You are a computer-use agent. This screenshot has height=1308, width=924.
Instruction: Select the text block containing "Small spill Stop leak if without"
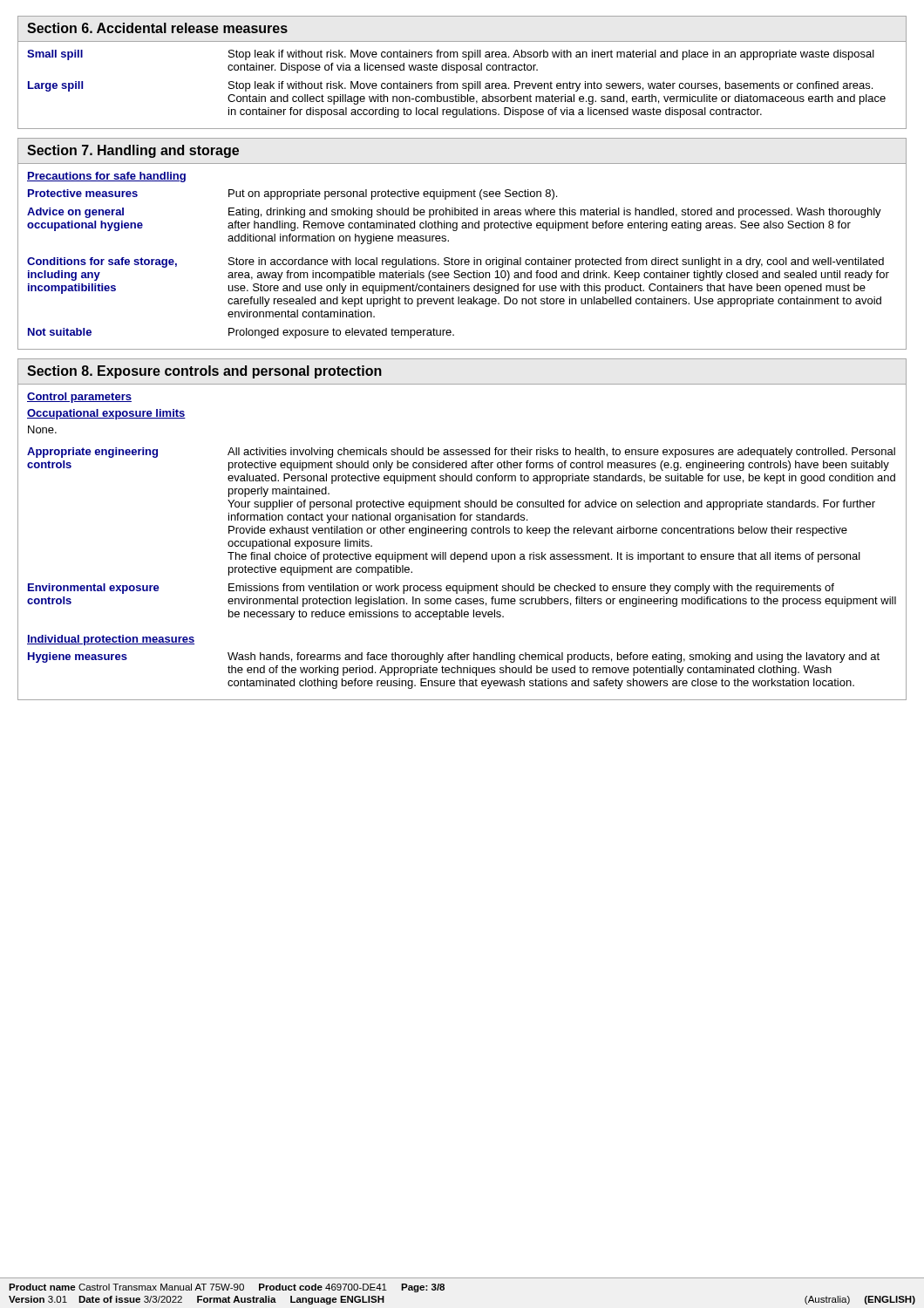click(462, 60)
